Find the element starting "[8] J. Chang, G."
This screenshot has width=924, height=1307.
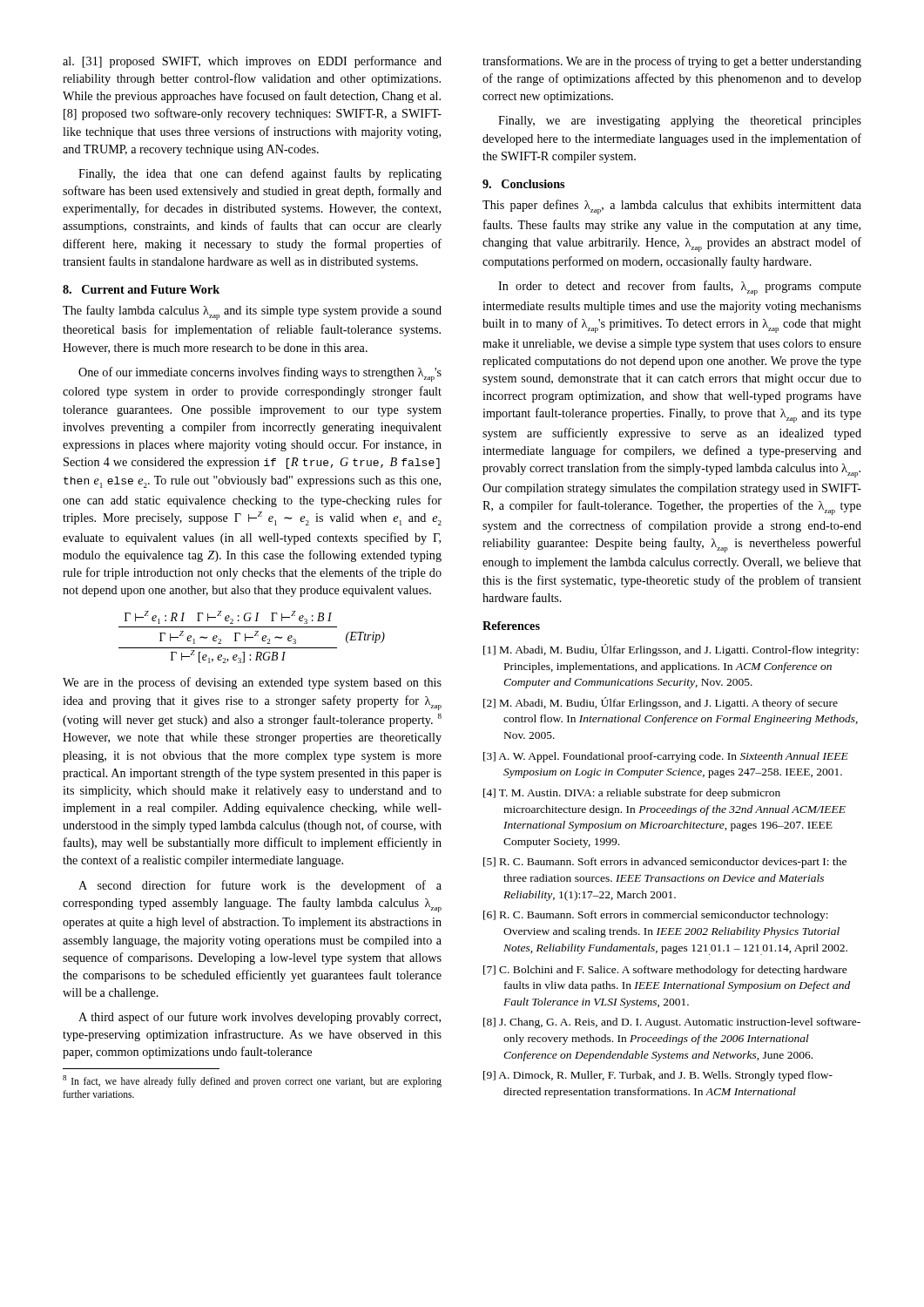[672, 1038]
